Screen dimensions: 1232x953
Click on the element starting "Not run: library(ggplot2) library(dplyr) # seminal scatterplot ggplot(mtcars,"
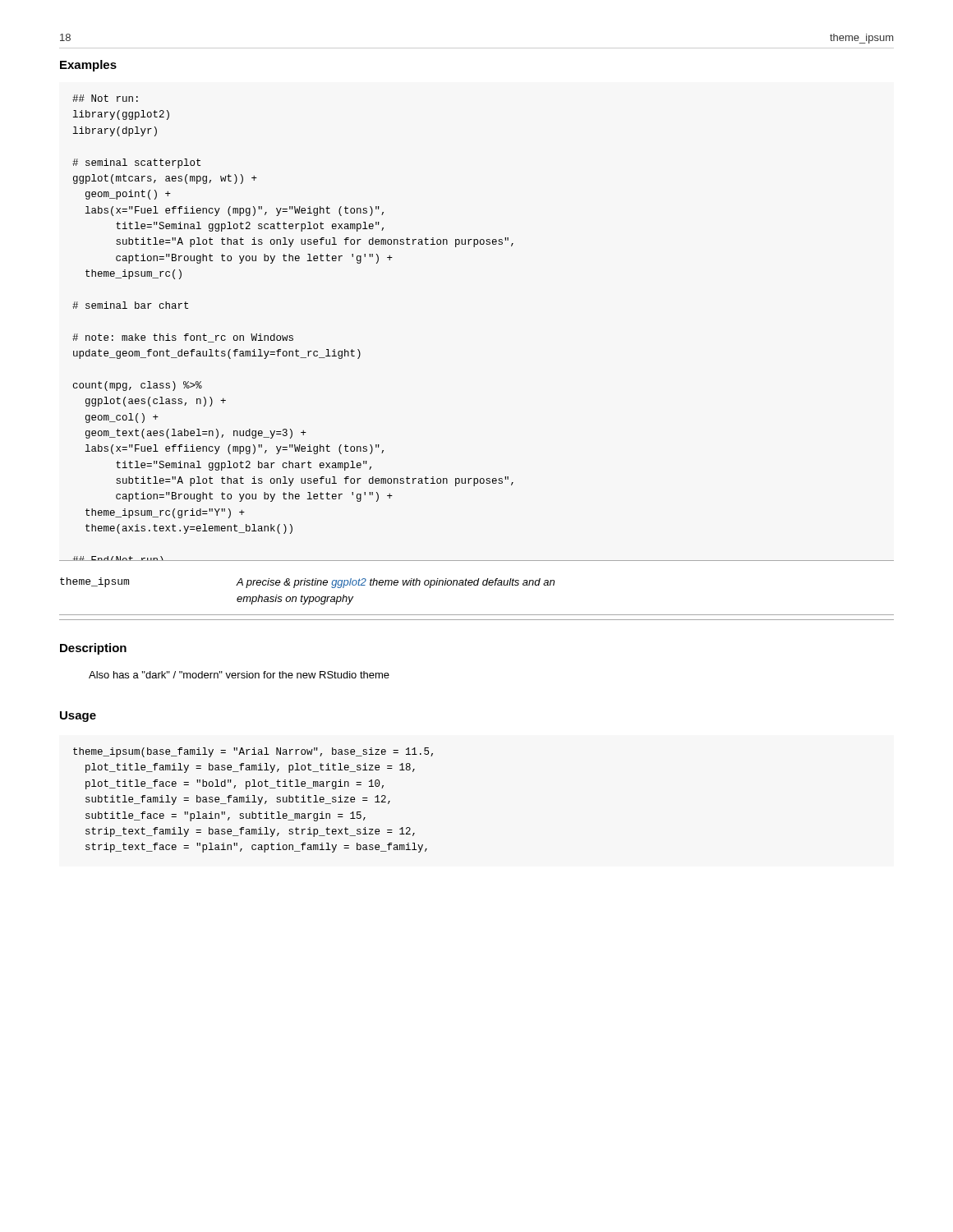click(294, 330)
